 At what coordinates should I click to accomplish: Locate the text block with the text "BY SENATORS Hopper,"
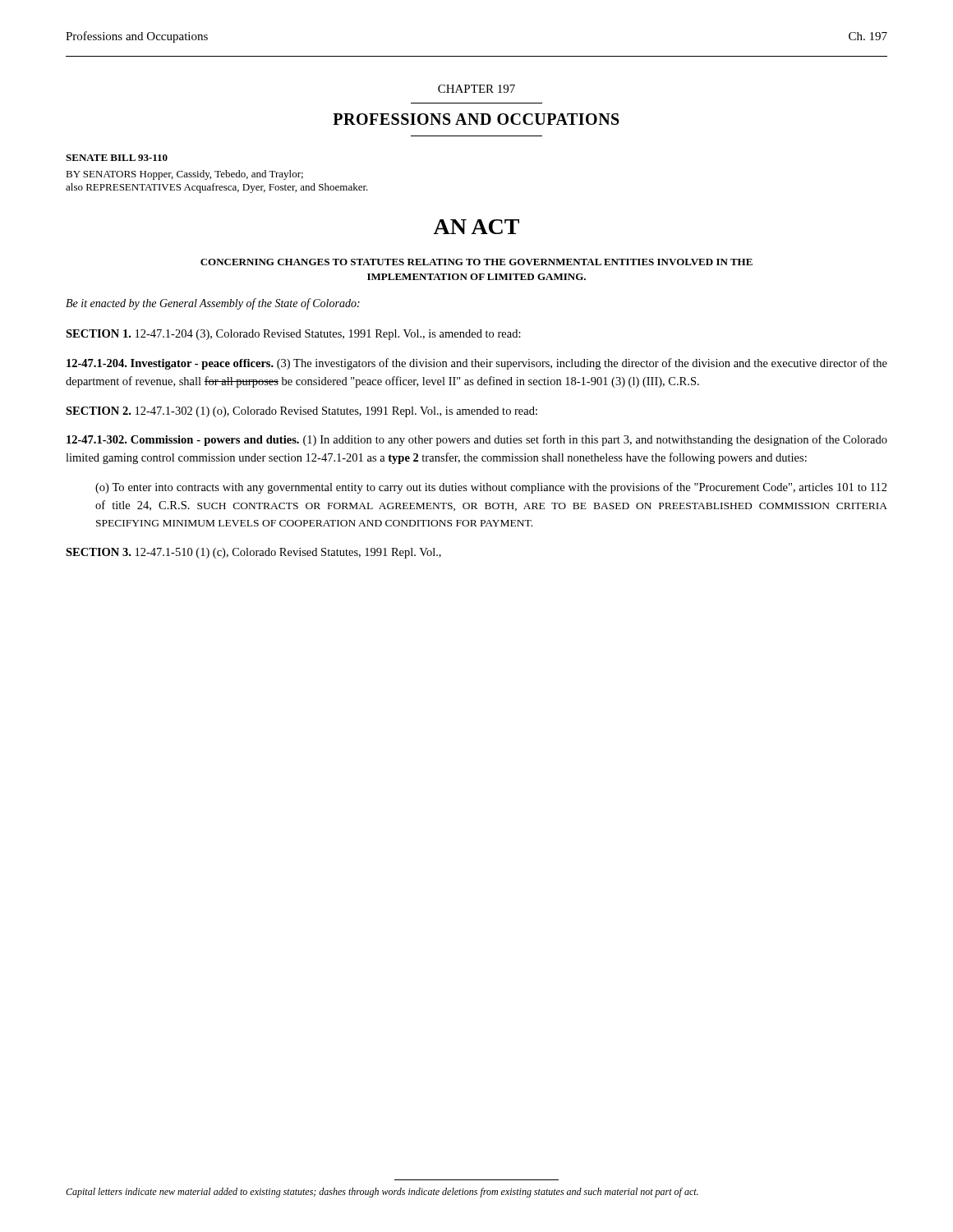click(217, 180)
